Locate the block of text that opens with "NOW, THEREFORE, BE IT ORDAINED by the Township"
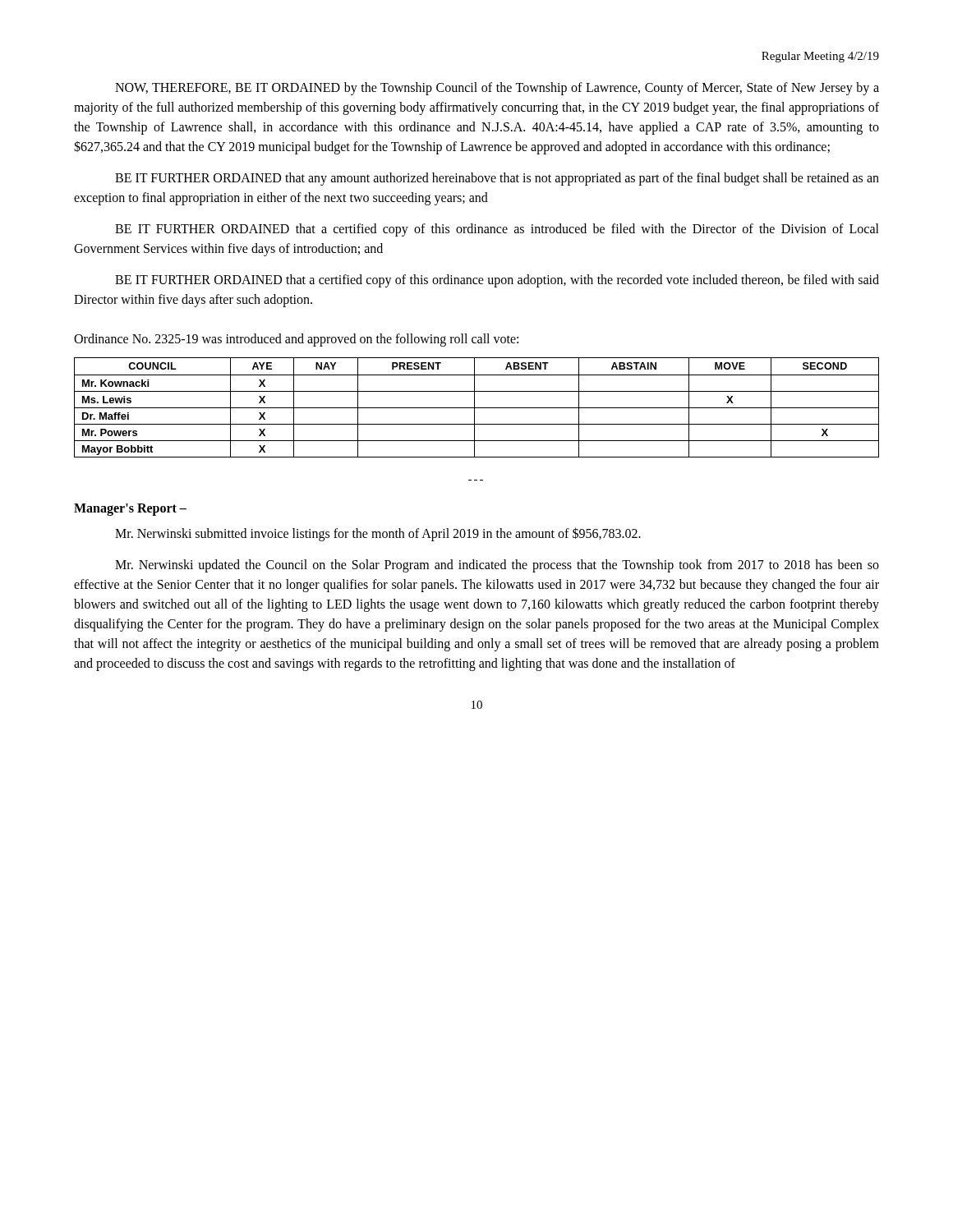The width and height of the screenshot is (953, 1232). pos(476,117)
